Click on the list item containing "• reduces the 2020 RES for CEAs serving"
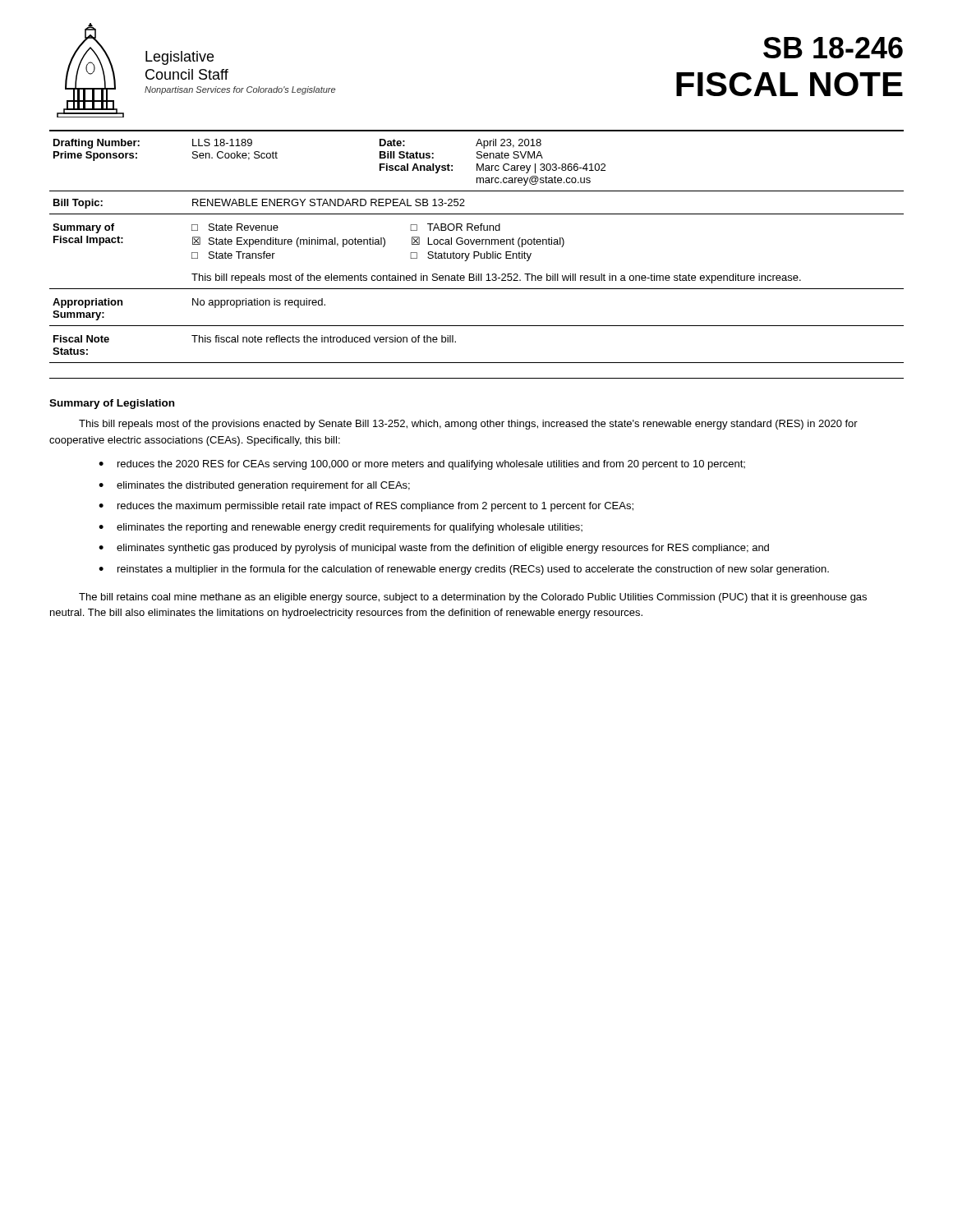 pyautogui.click(x=501, y=465)
